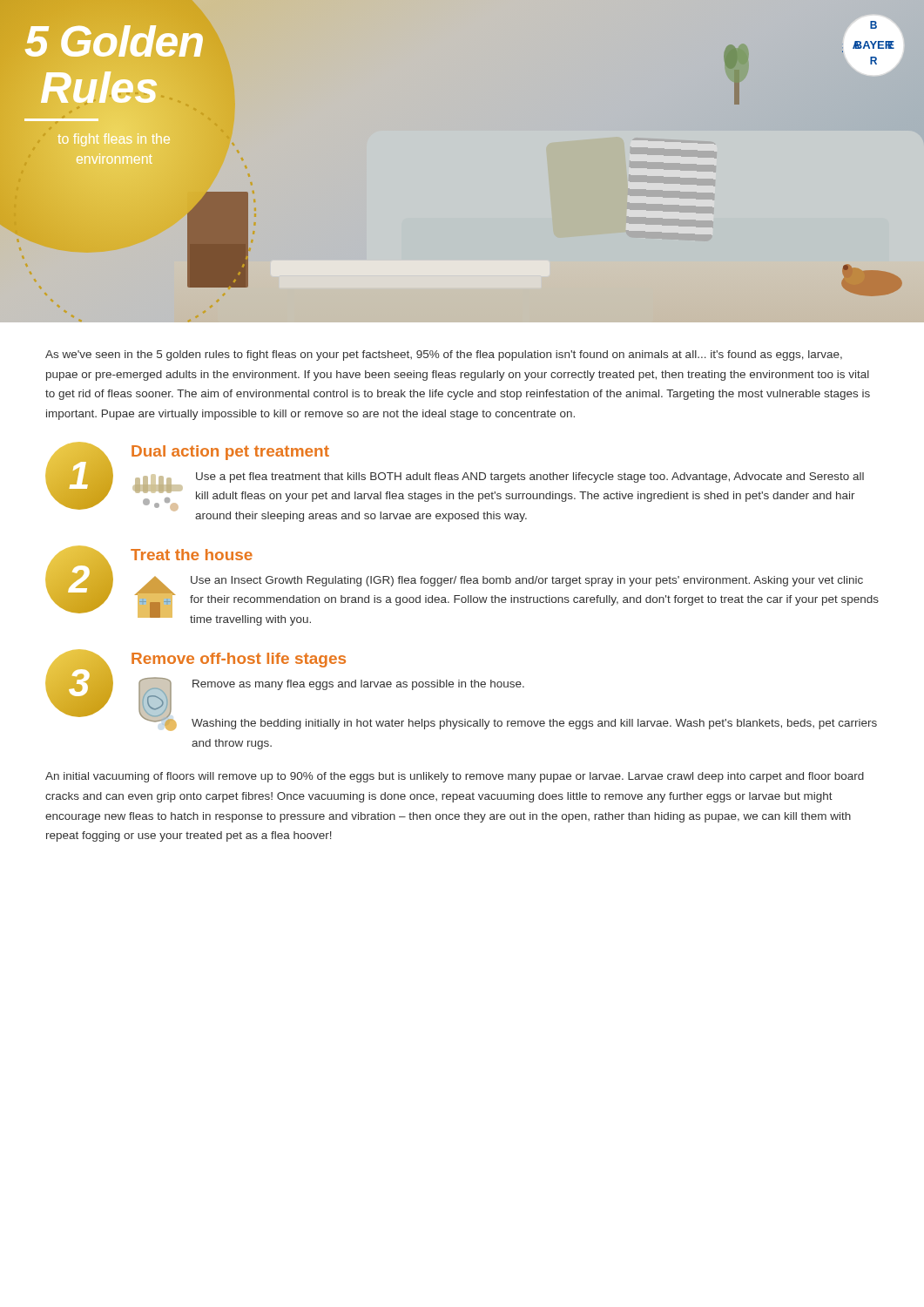The width and height of the screenshot is (924, 1307).
Task: Click on the passage starting "to fight fleas in theenvironment"
Action: coord(114,149)
